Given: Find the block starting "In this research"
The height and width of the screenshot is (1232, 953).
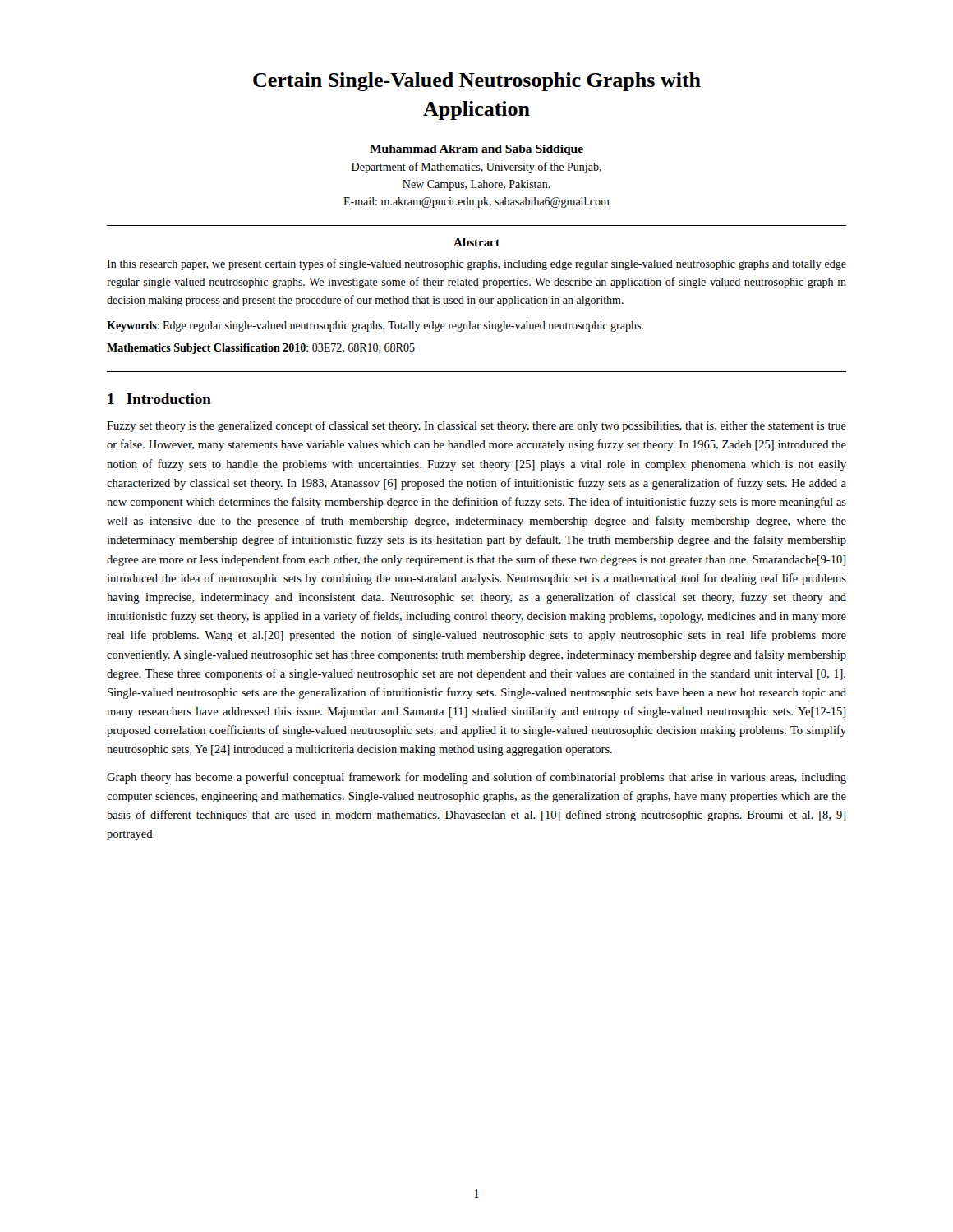Looking at the screenshot, I should point(476,282).
